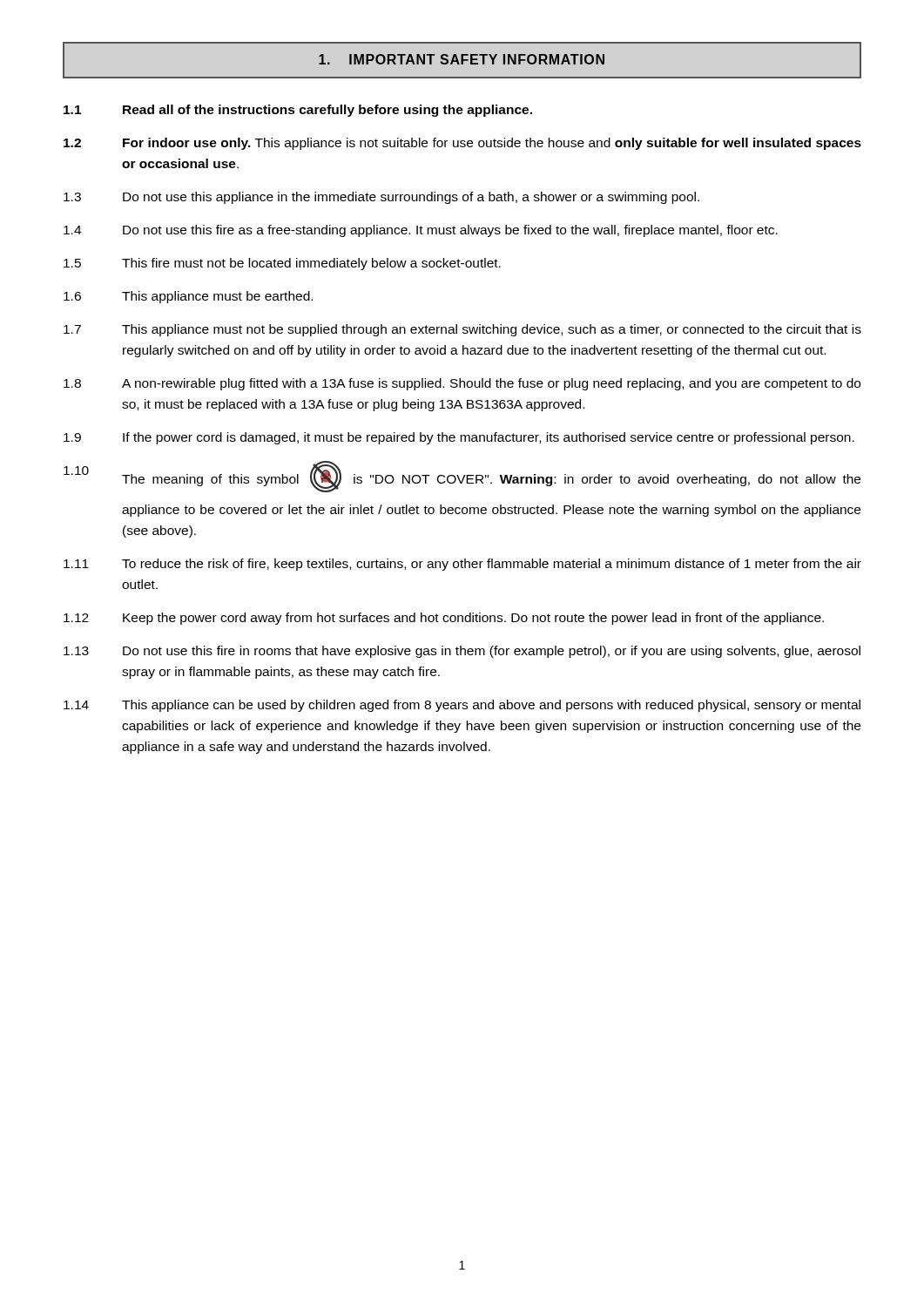Select the text starting "1 Read all of the instructions carefully"
The image size is (924, 1307).
coord(462,110)
